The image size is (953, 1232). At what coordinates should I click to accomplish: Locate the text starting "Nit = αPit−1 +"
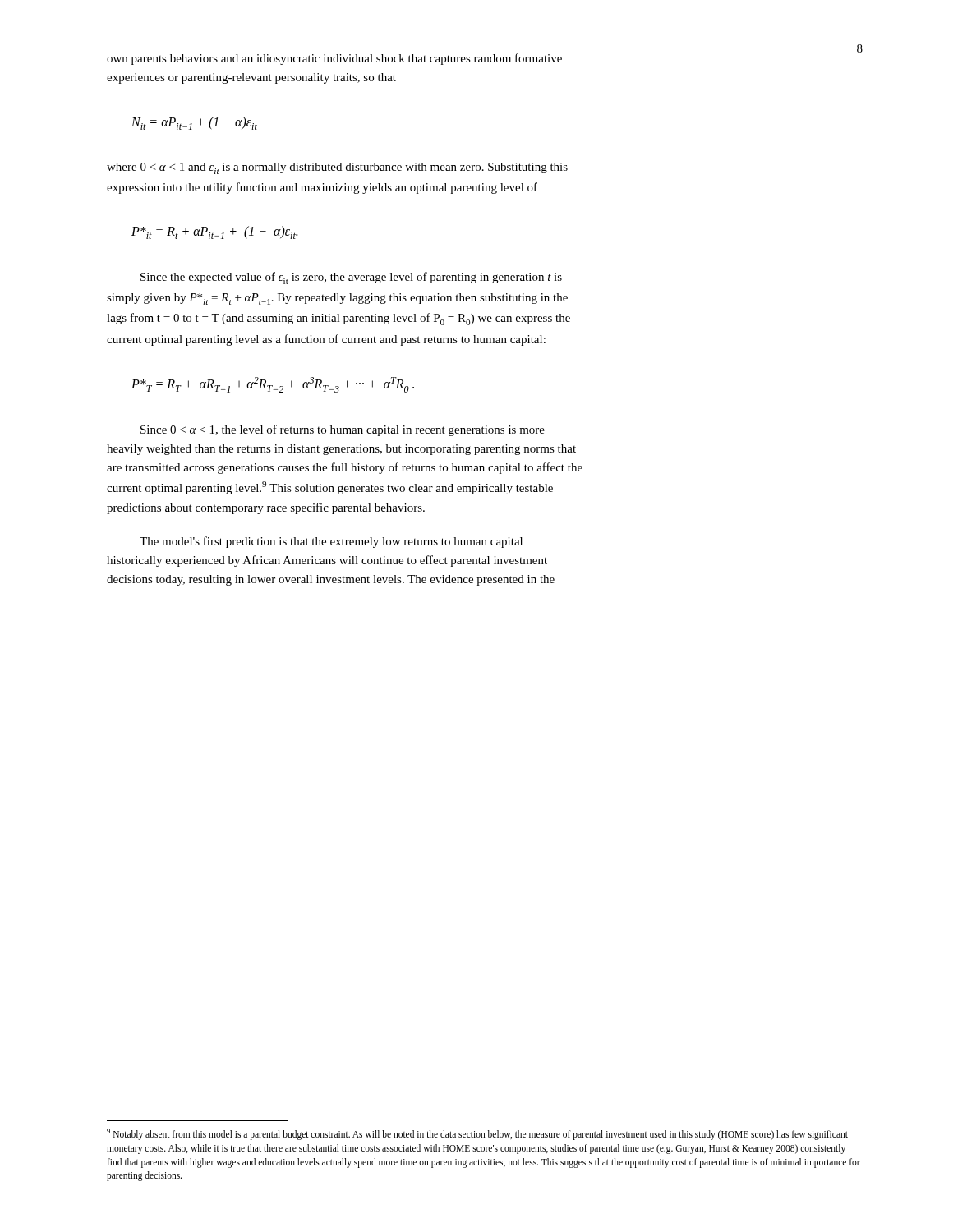[194, 123]
